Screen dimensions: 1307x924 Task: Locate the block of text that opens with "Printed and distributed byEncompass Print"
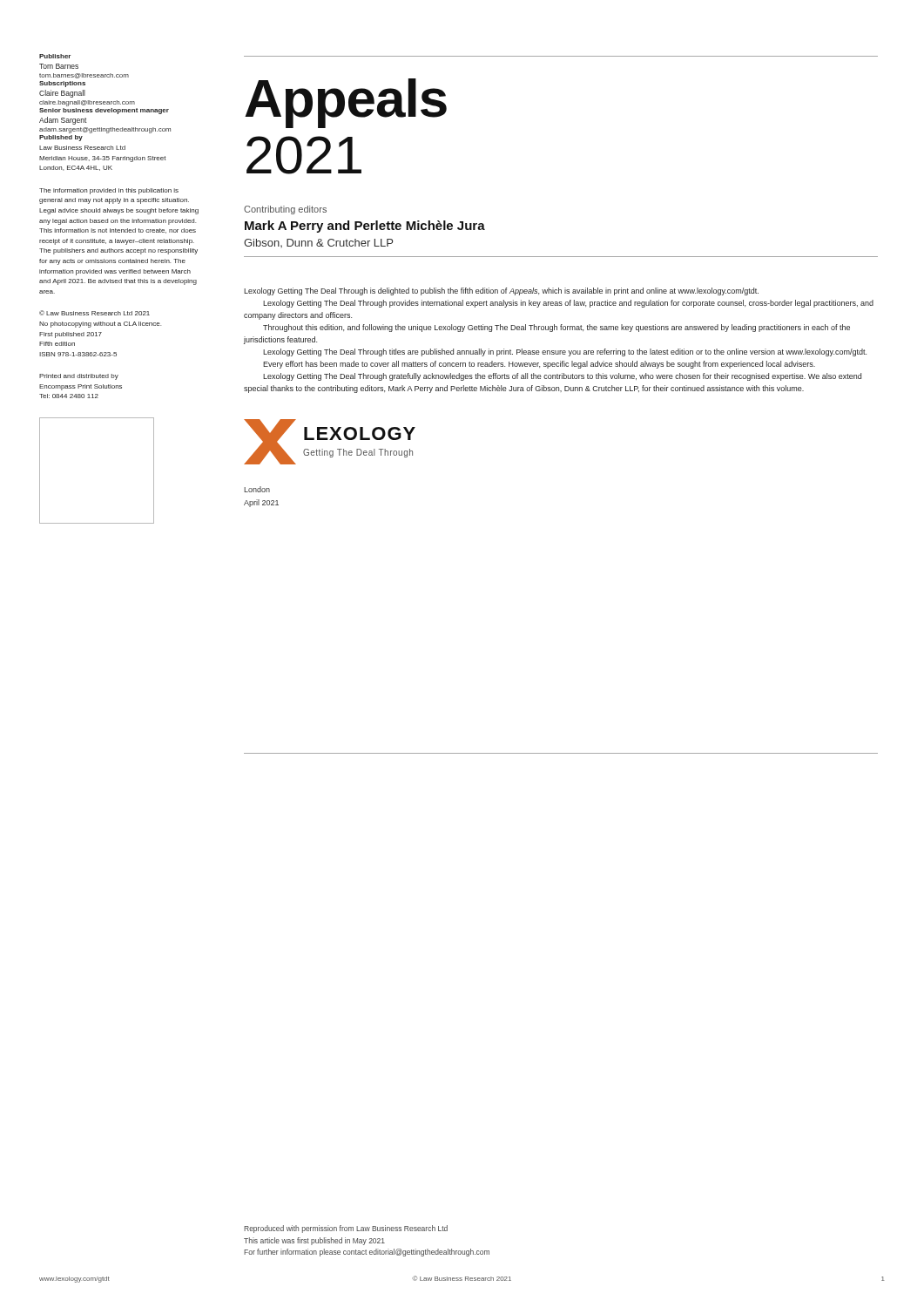tap(120, 387)
